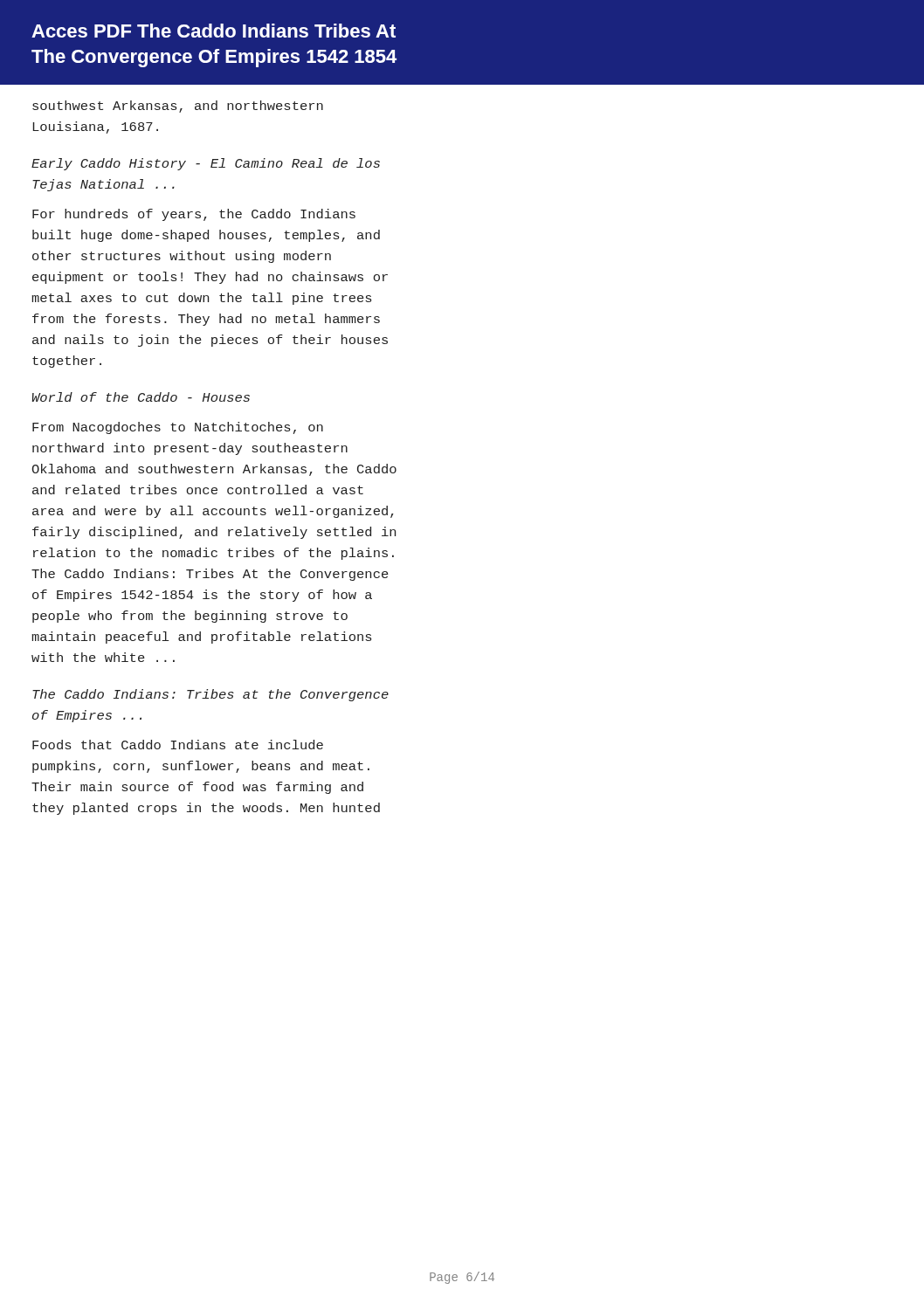Point to the element starting "World of the Caddo - Houses"
This screenshot has height=1310, width=924.
coord(141,397)
